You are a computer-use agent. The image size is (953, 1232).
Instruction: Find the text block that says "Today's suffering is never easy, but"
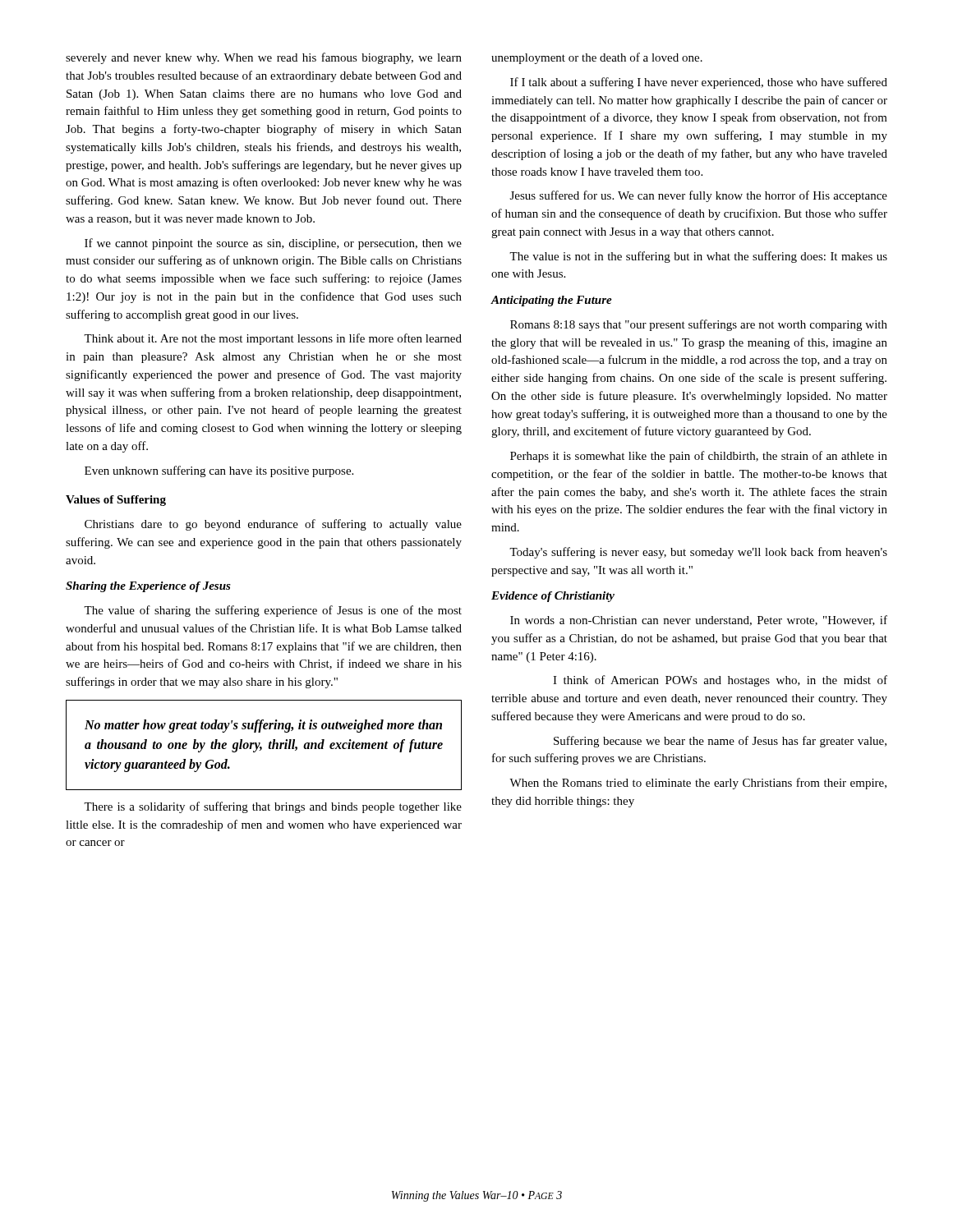689,561
